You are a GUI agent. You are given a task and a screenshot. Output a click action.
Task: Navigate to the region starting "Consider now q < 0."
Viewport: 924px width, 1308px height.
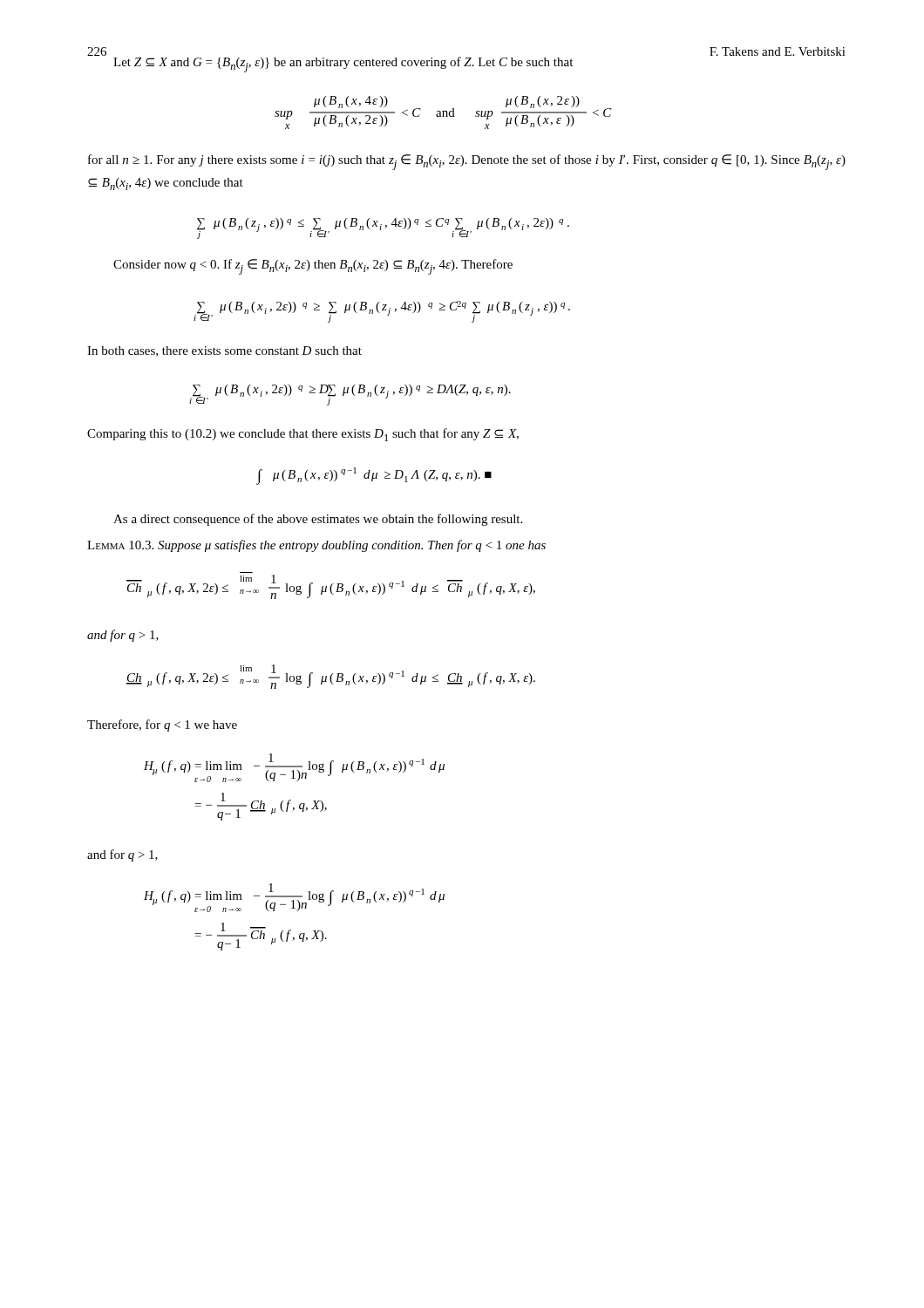coord(466,266)
